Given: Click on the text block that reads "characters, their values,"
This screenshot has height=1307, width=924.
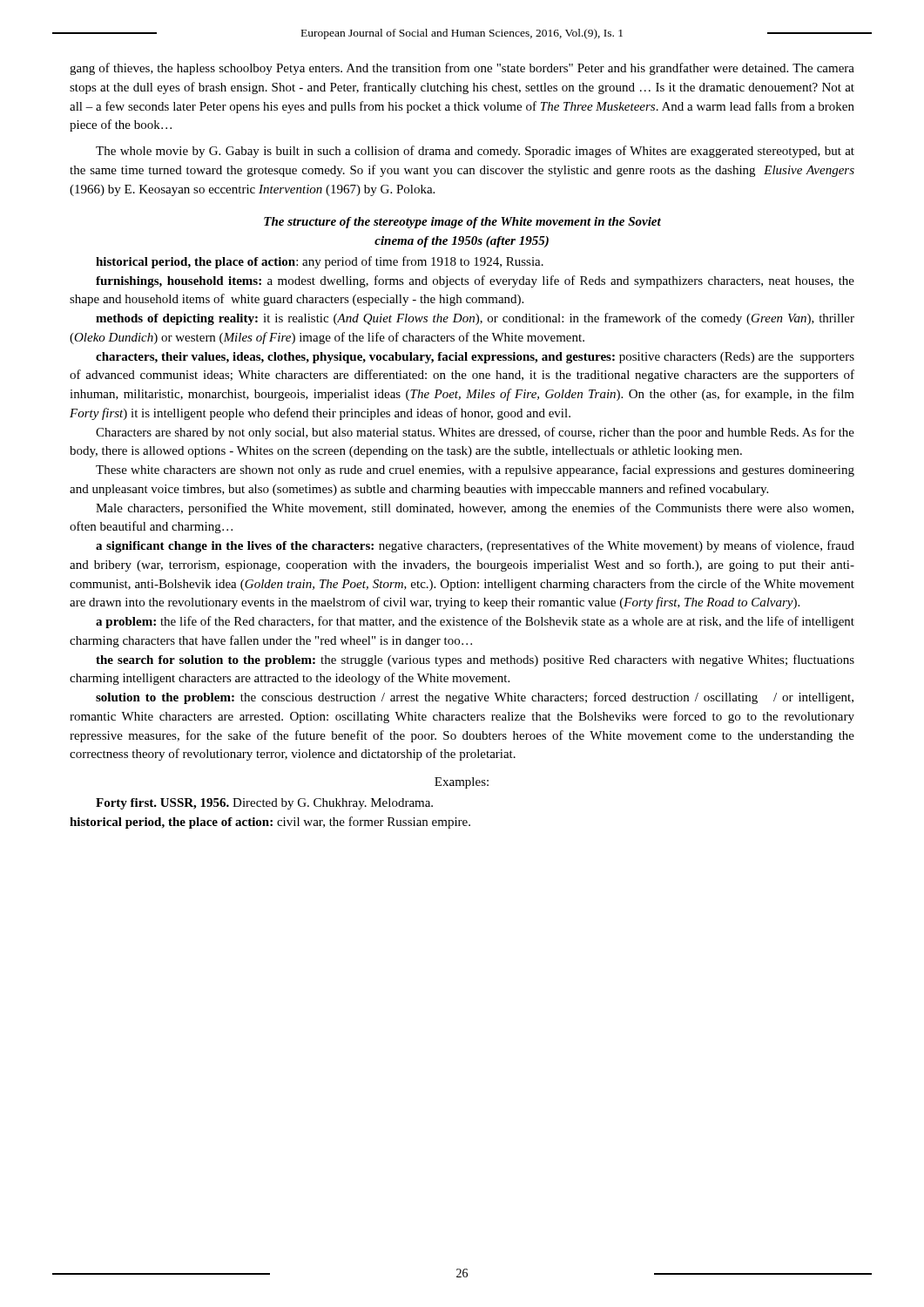Looking at the screenshot, I should (462, 384).
